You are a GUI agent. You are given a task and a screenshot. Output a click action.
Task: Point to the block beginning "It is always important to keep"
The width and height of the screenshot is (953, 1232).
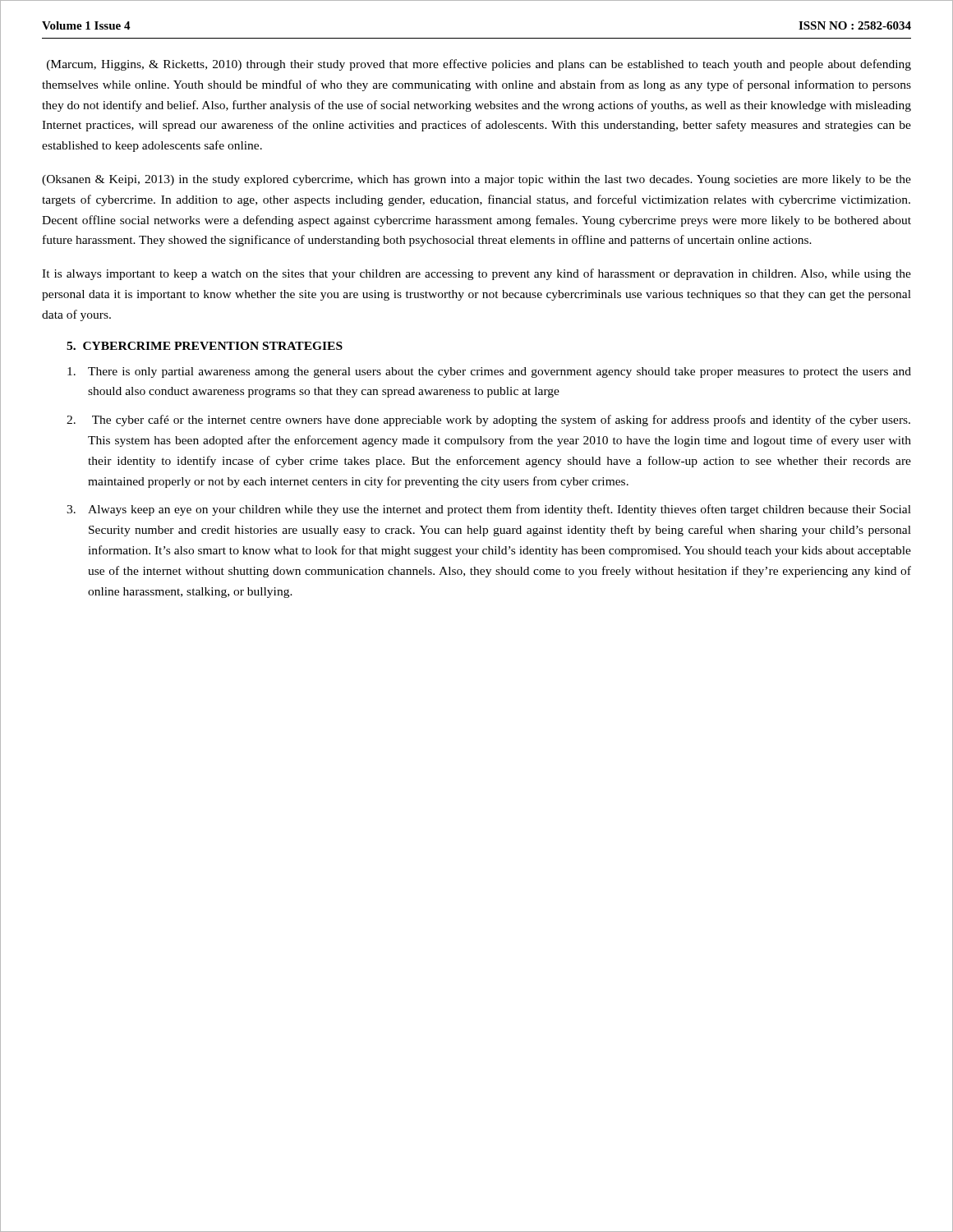(476, 294)
